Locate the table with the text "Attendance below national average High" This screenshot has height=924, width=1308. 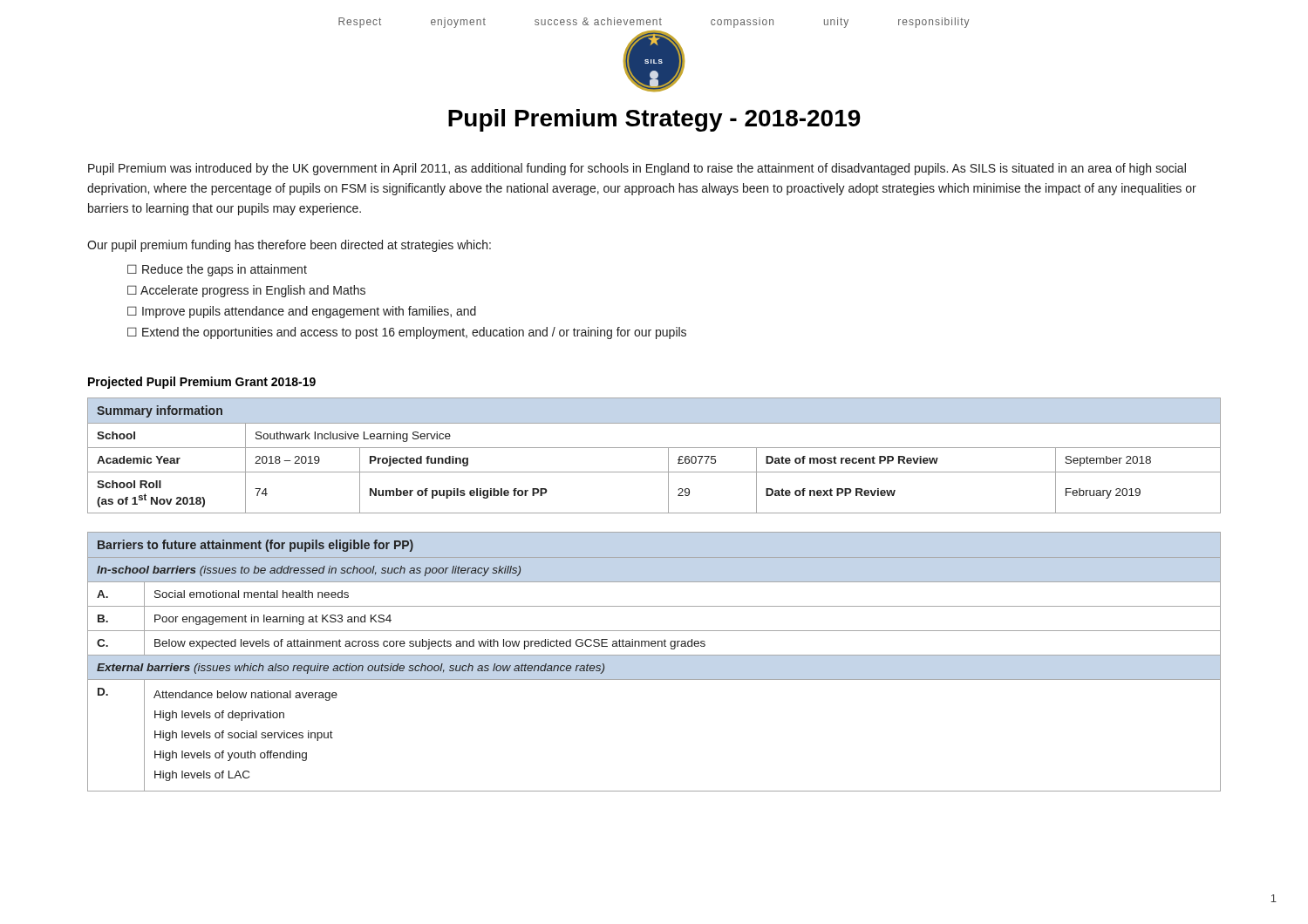(654, 661)
